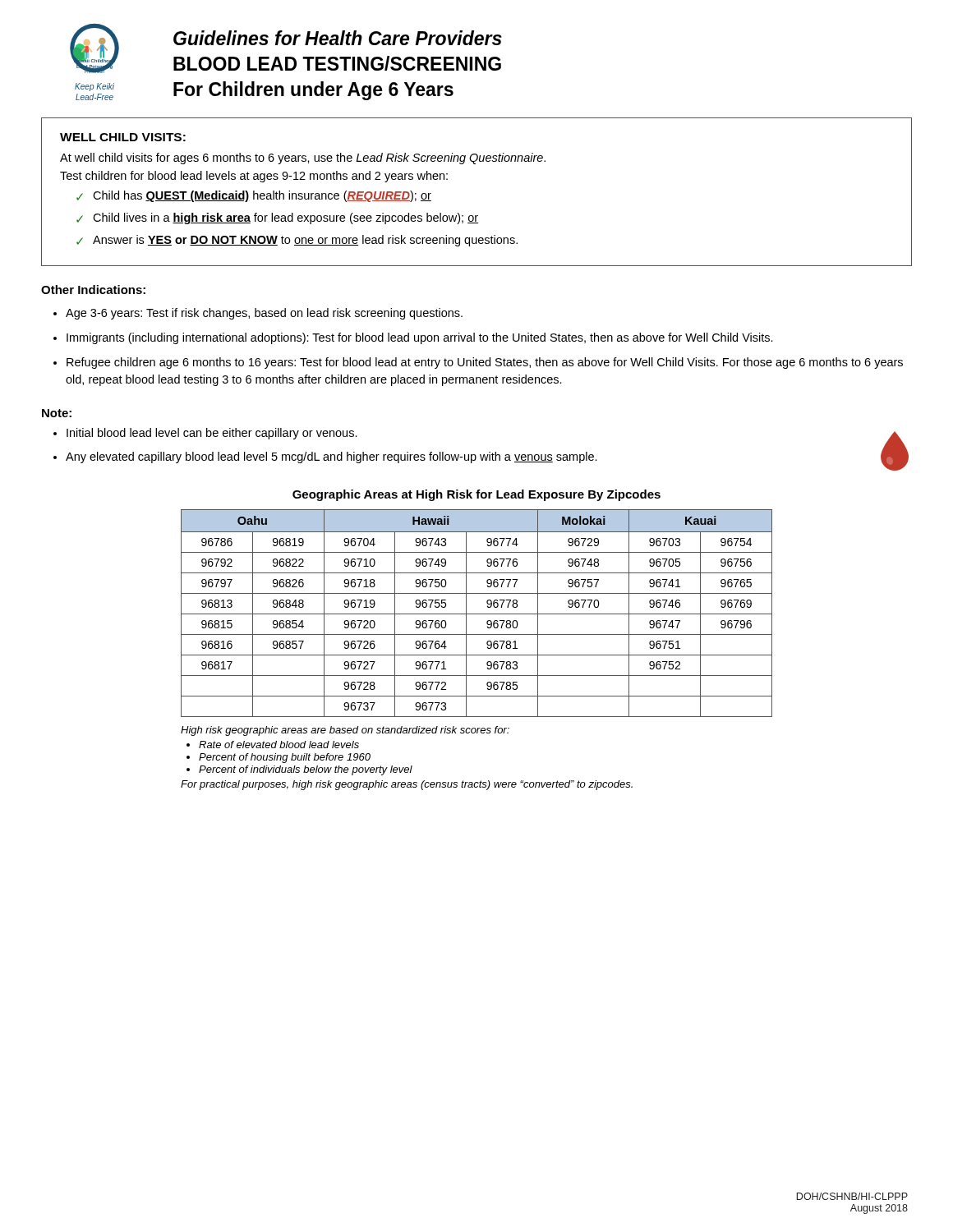
Task: Navigate to the block starting "✓ Answer is"
Action: 297,241
